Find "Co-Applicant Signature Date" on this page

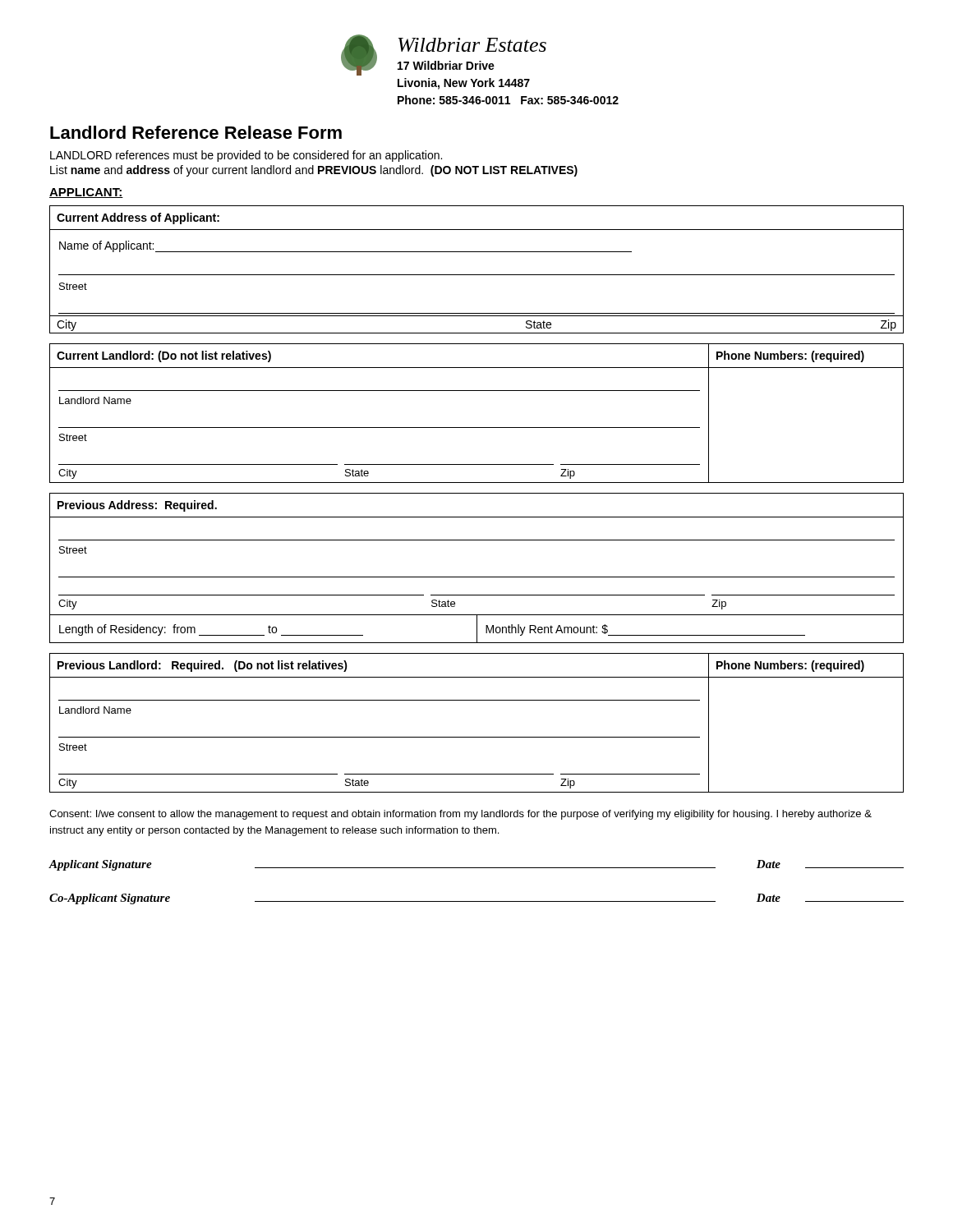[x=476, y=896]
